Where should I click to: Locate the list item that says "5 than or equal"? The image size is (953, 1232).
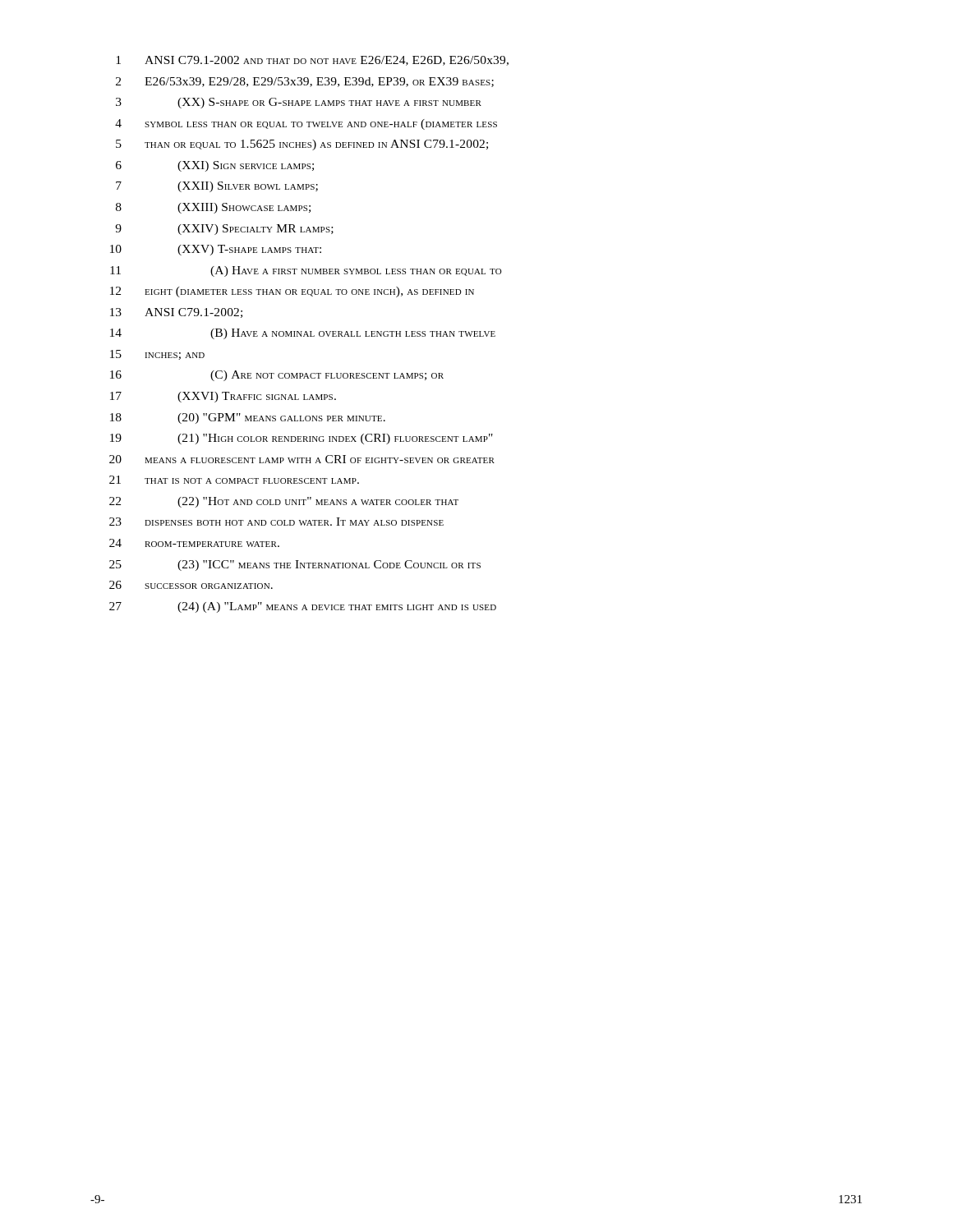coord(476,144)
